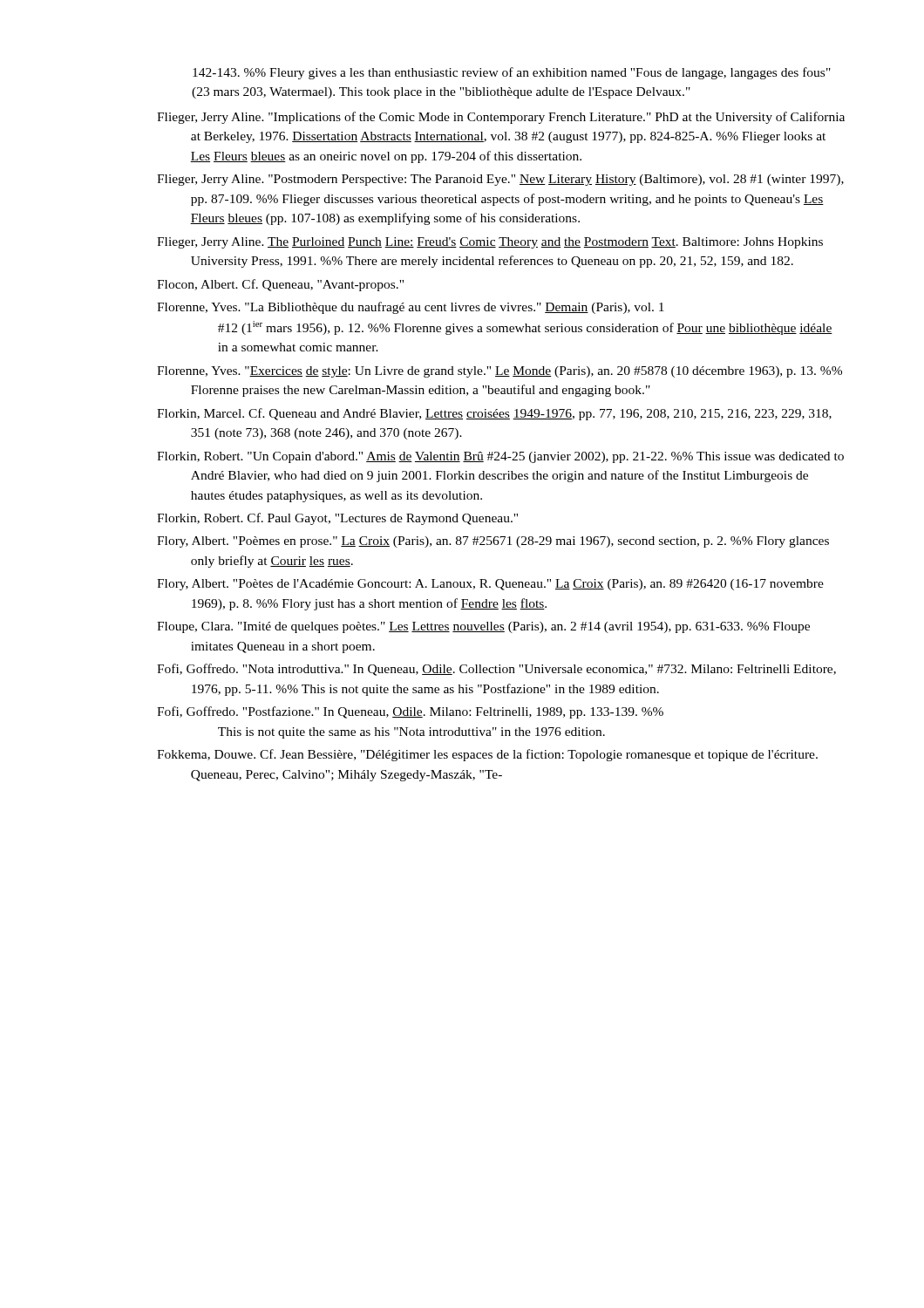
Task: Find the list item with the text "Flieger, Jerry Aline. "Postmodern"
Action: (x=500, y=198)
